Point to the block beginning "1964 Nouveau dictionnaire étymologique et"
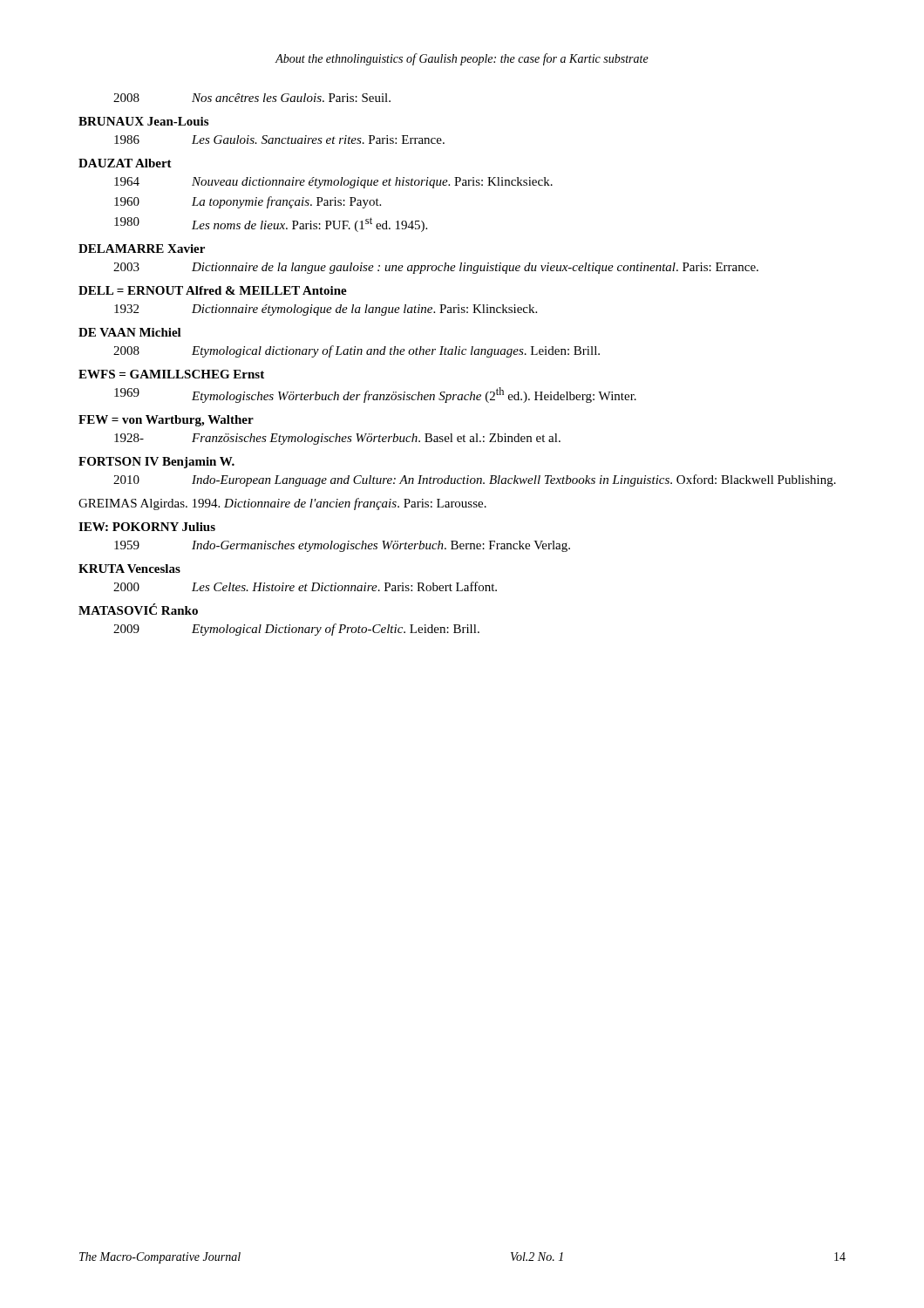This screenshot has width=924, height=1308. [479, 182]
